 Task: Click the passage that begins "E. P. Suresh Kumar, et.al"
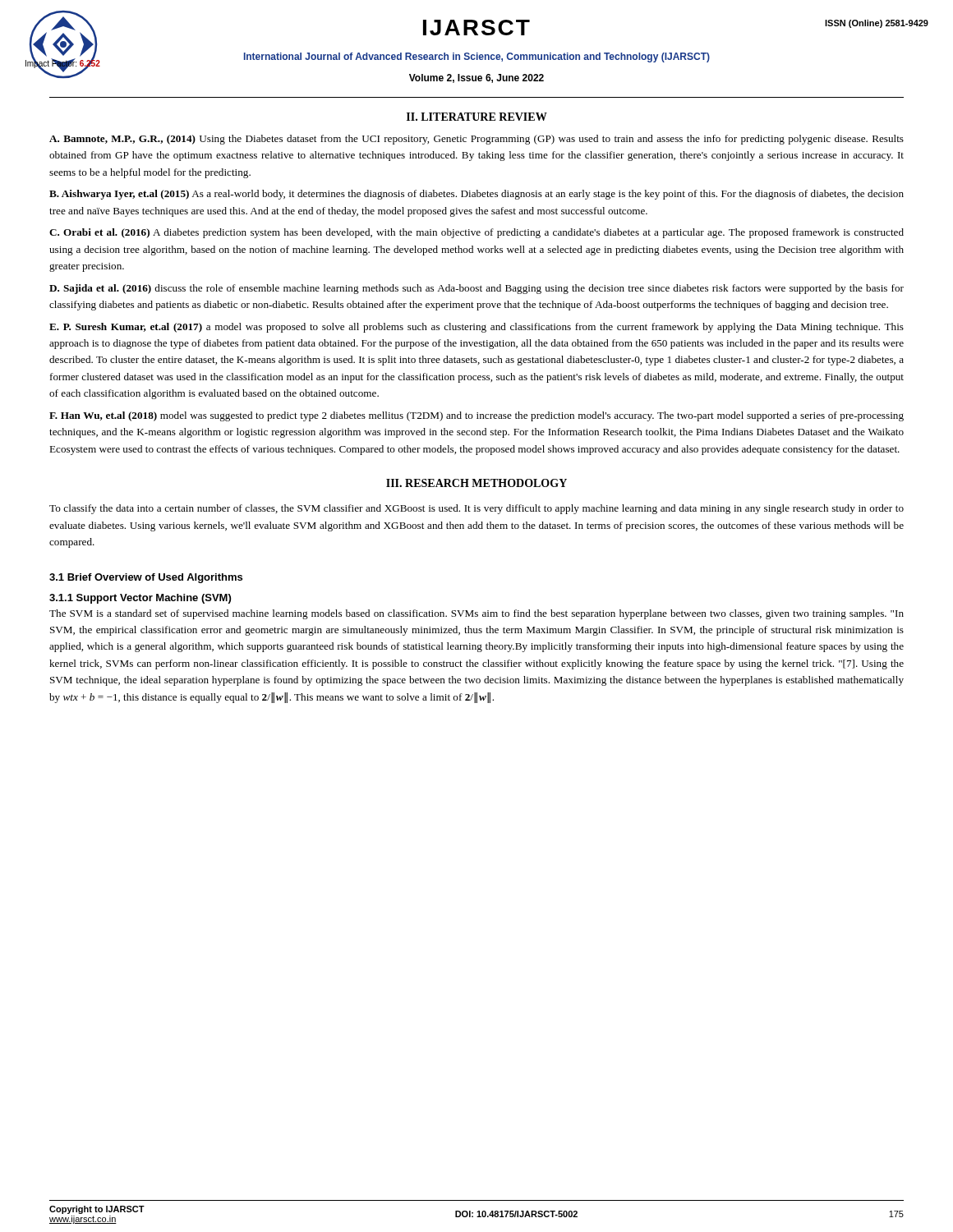476,360
